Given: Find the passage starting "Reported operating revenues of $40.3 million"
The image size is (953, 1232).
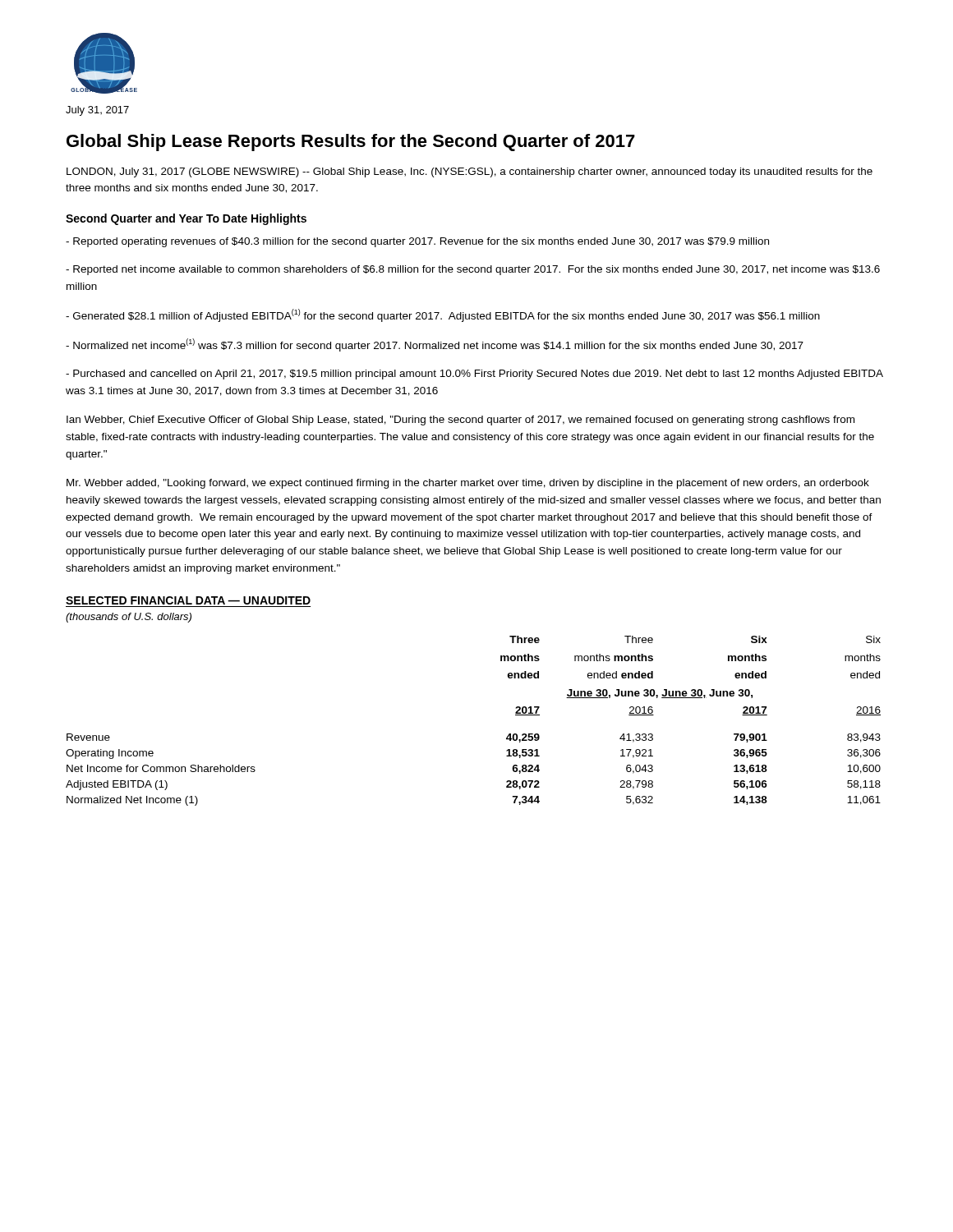Looking at the screenshot, I should 418,241.
